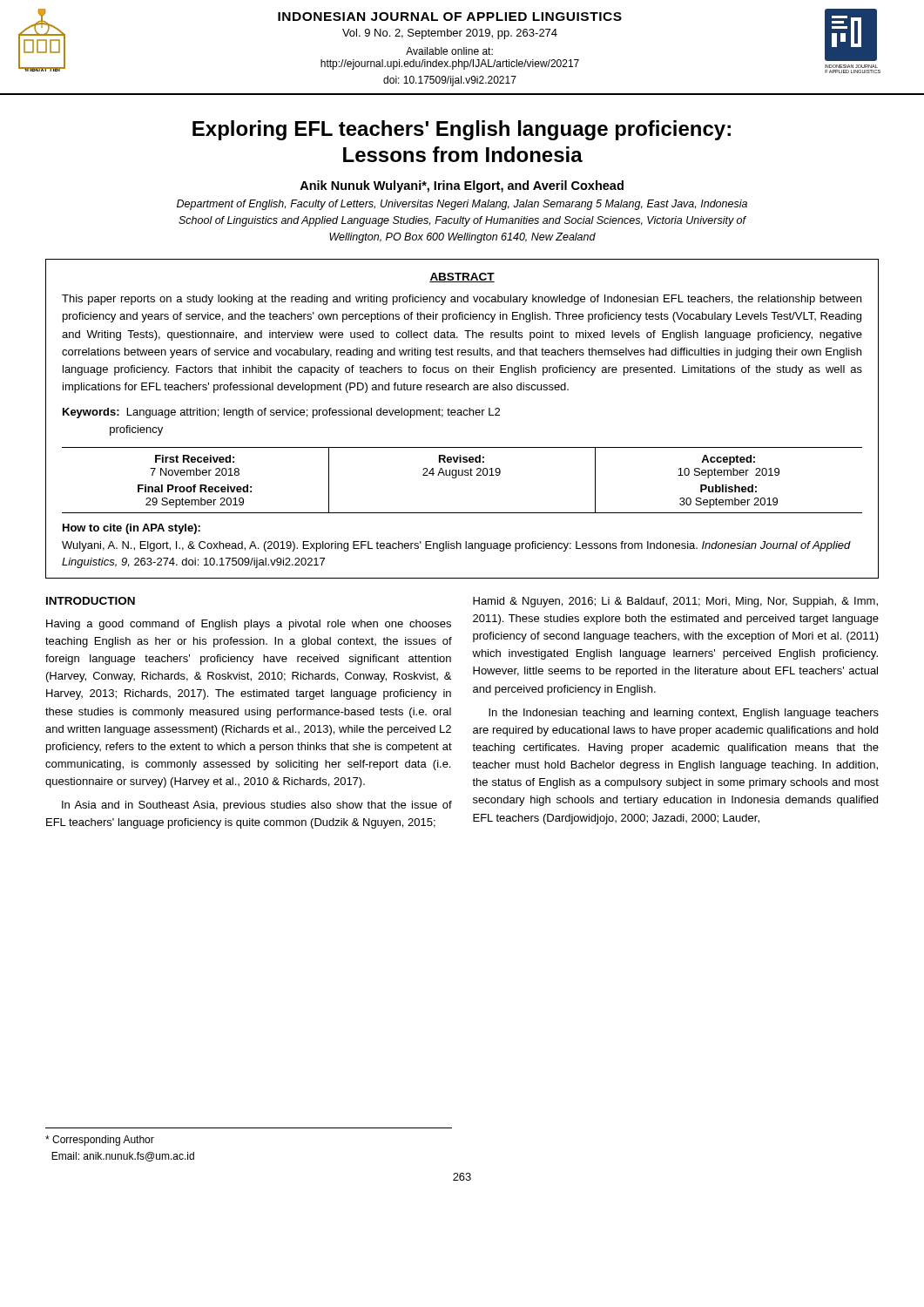Screen dimensions: 1307x924
Task: Find the passage starting "Exploring EFL teachers' English language"
Action: coord(462,142)
